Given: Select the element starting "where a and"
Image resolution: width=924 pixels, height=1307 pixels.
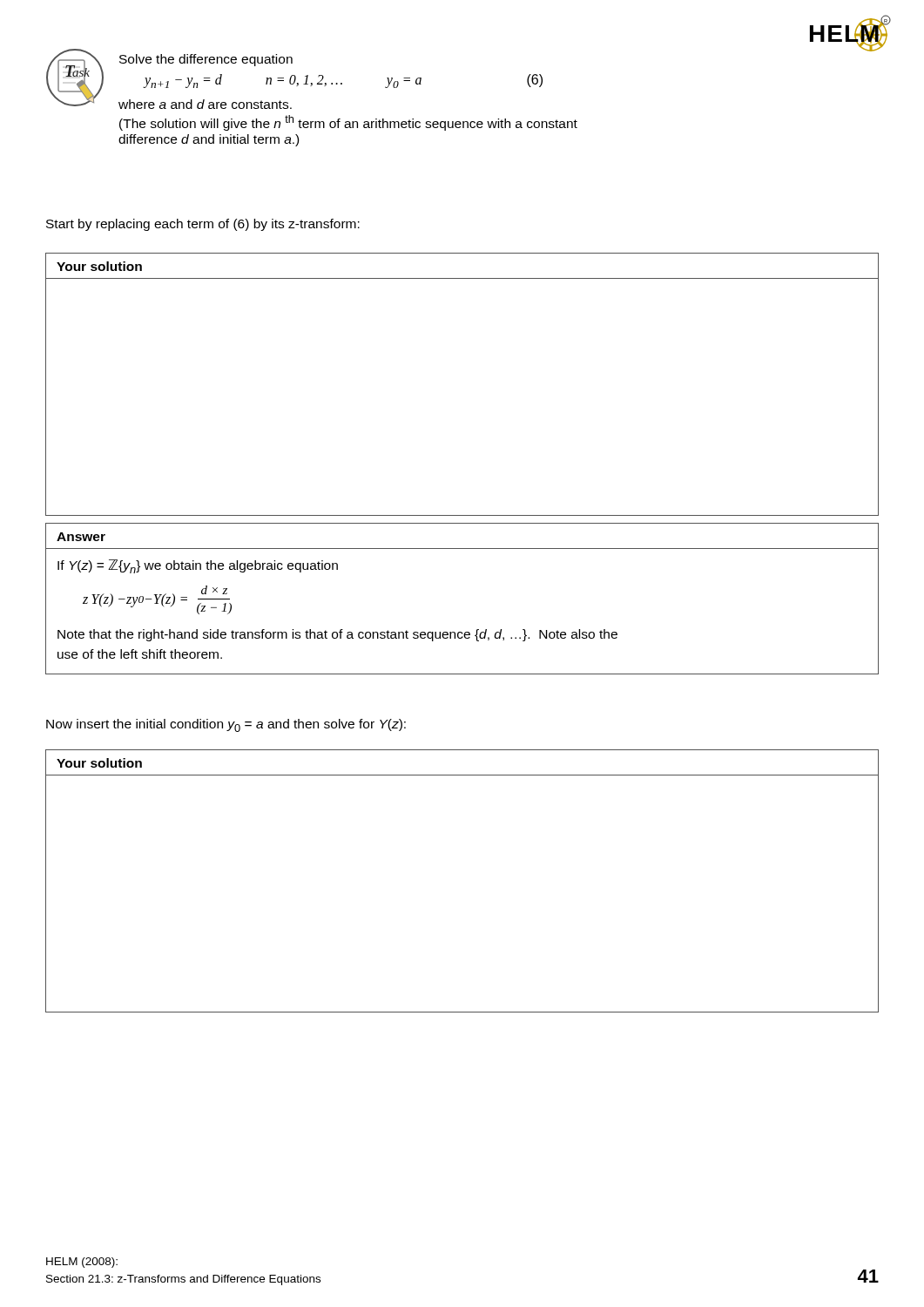Looking at the screenshot, I should 348,122.
